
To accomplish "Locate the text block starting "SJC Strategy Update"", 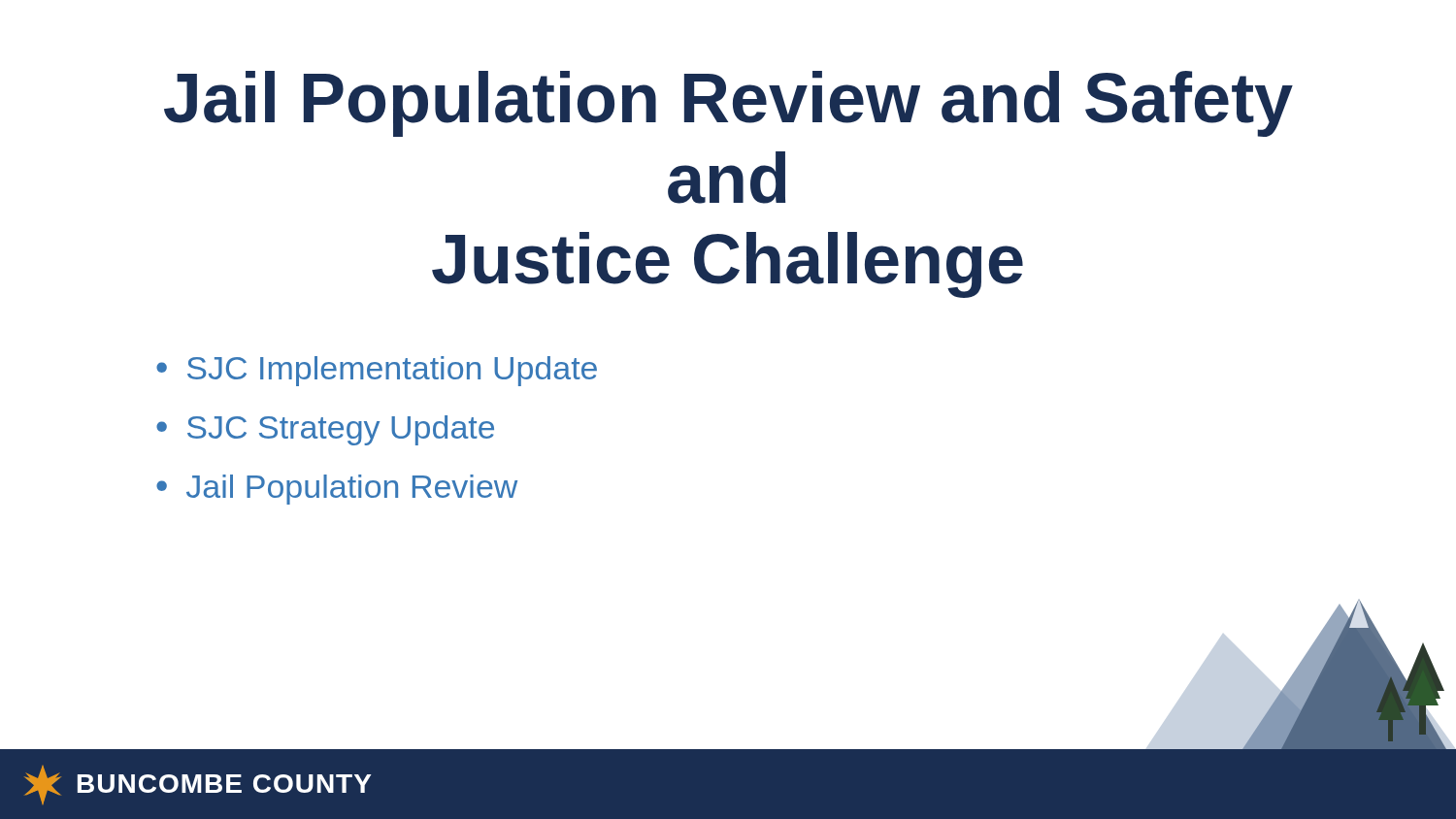I will (341, 427).
